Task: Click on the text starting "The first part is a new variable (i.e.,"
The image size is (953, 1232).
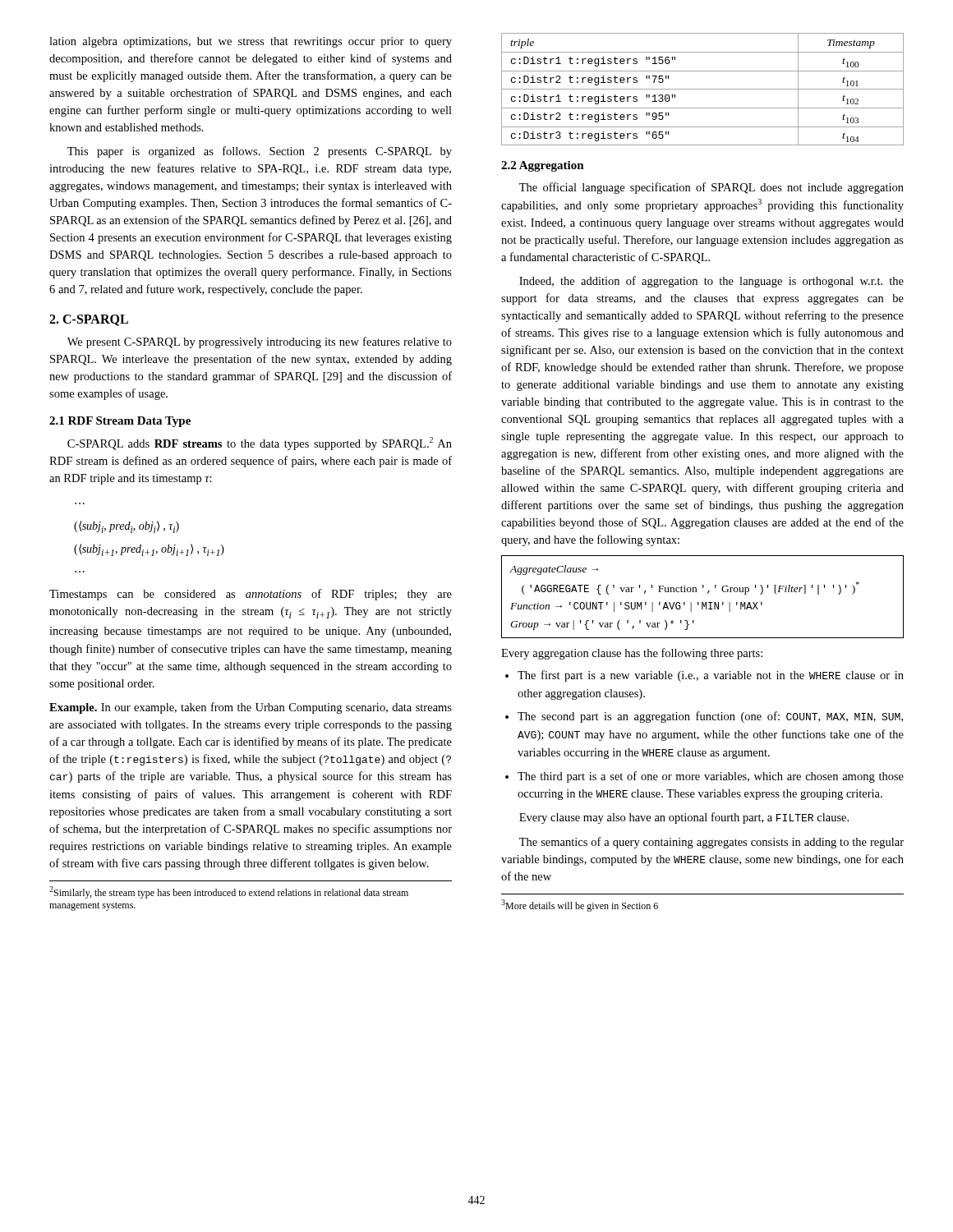Action: [702, 685]
